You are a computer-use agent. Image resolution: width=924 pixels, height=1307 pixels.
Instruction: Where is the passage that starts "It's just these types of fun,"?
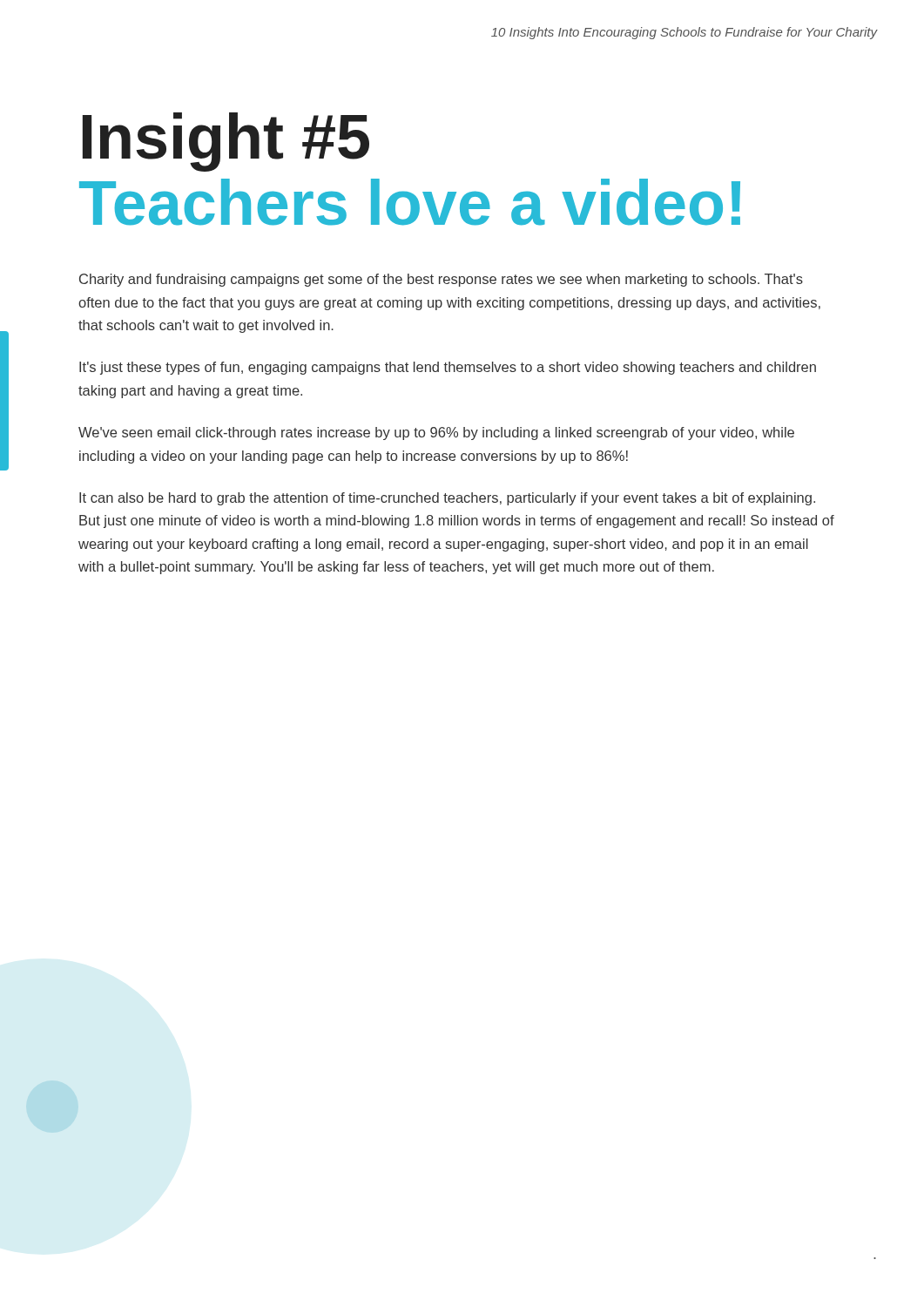tap(448, 379)
